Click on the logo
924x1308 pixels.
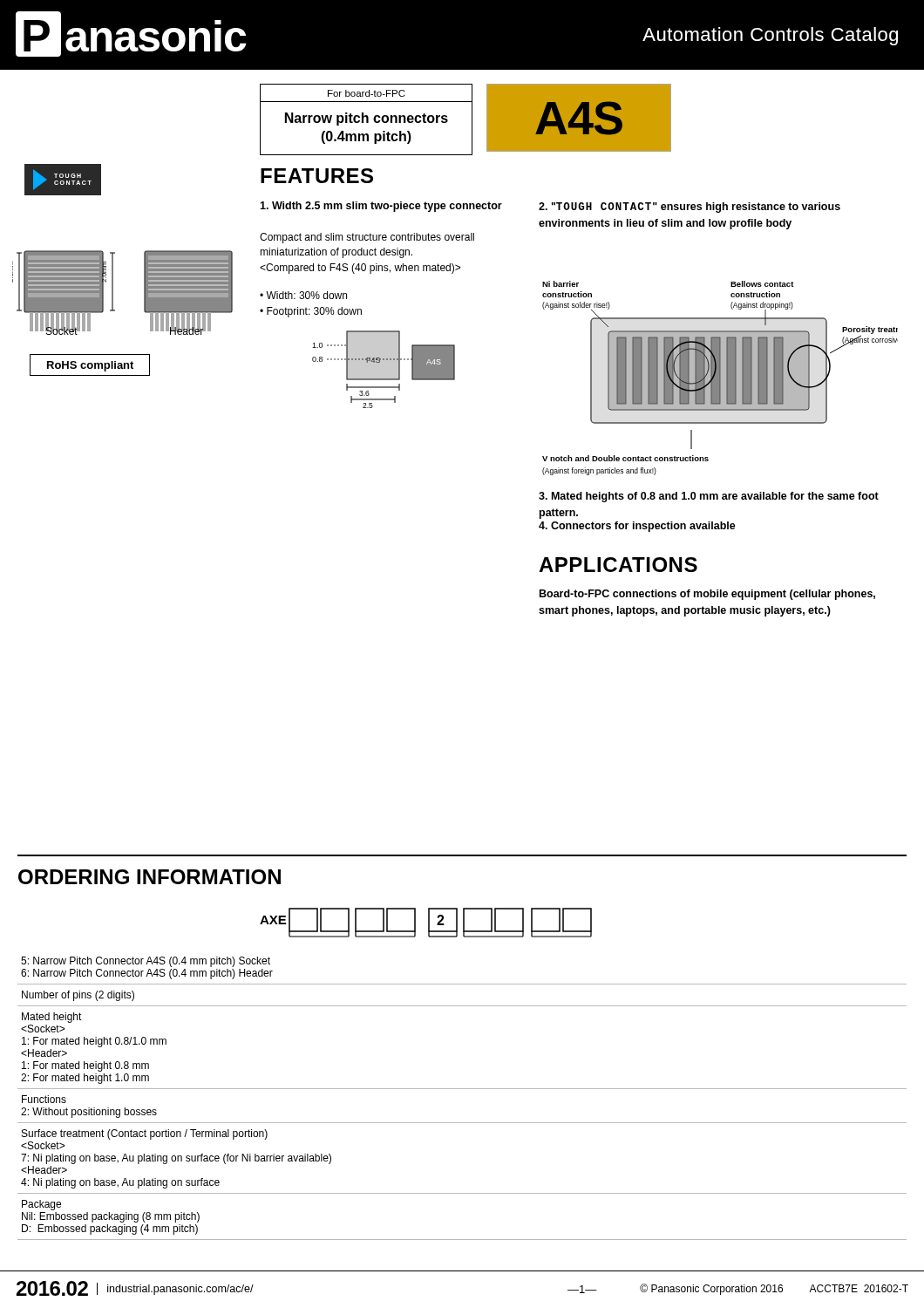tap(94, 180)
